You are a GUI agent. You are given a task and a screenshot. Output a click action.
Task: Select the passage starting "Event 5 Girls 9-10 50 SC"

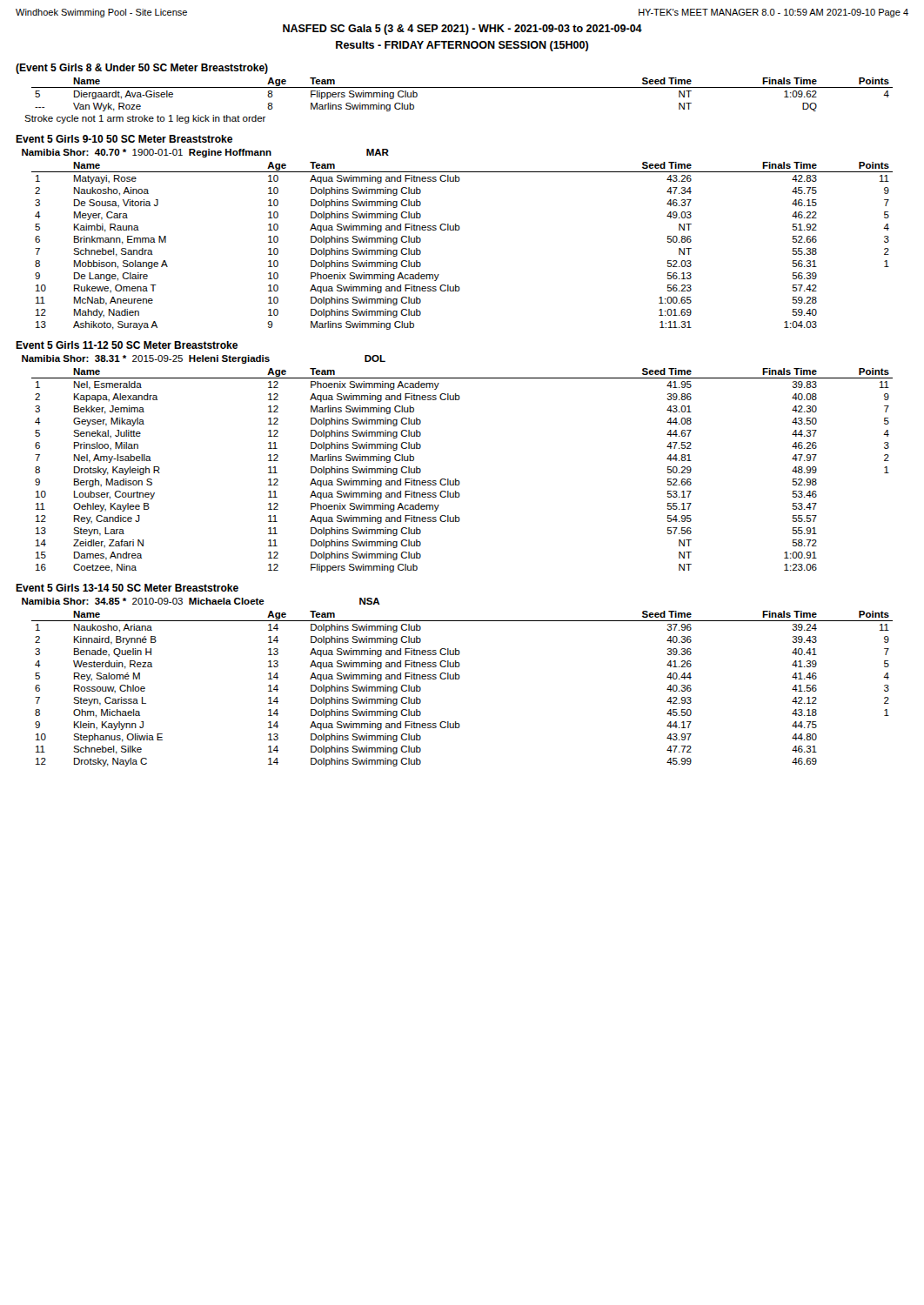(124, 139)
